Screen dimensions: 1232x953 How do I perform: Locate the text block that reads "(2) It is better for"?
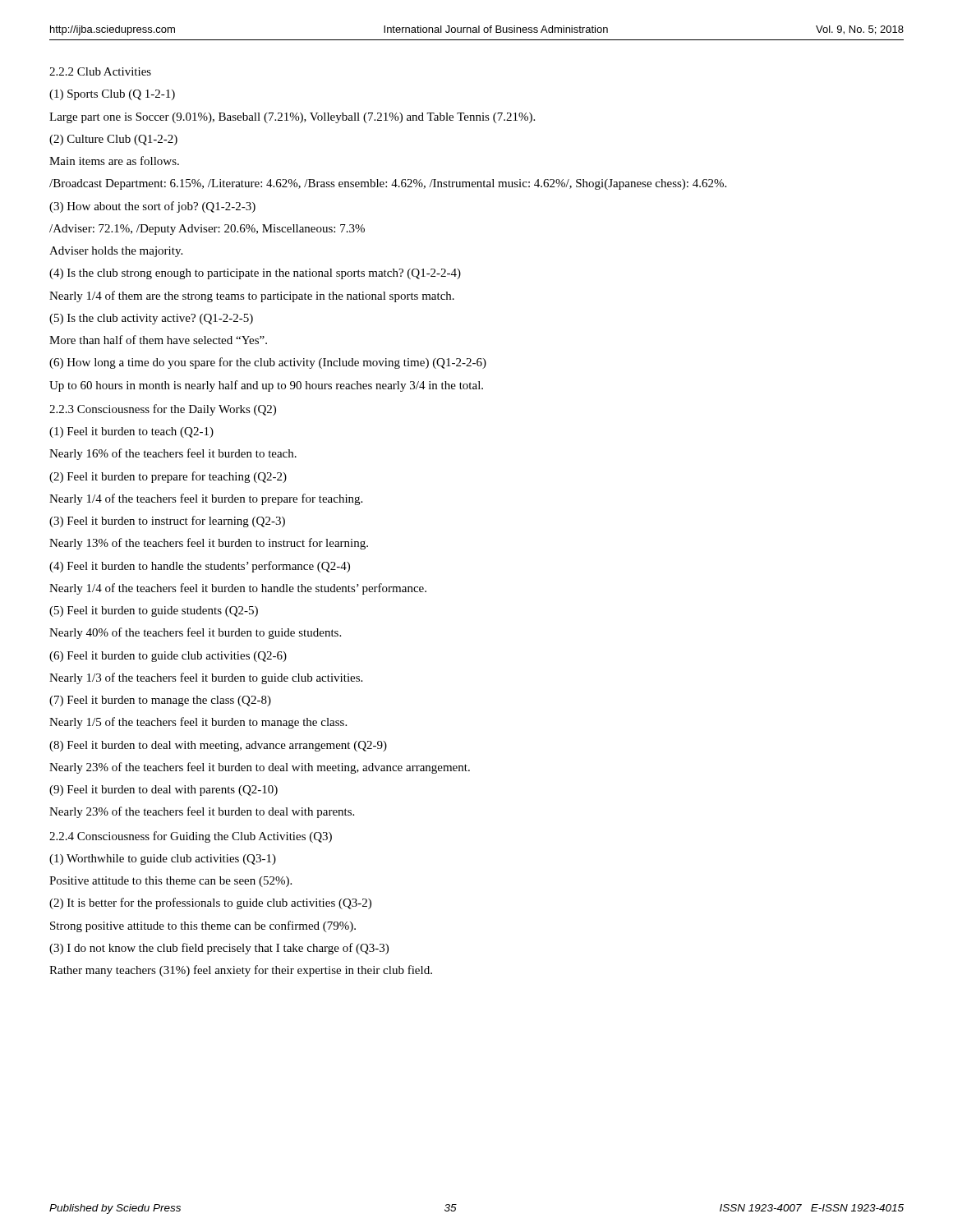211,903
